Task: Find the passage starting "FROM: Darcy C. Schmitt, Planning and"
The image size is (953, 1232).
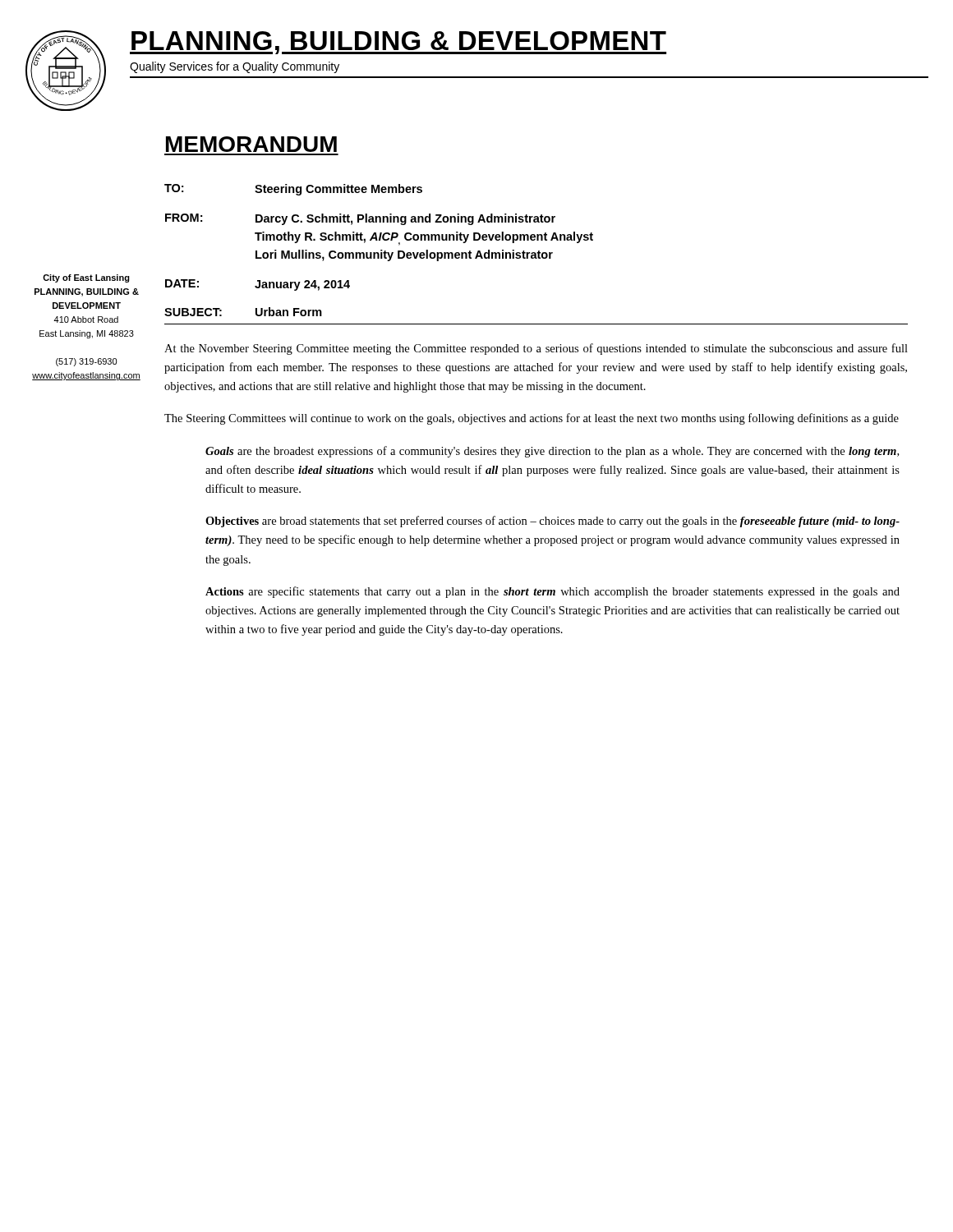Action: click(536, 237)
